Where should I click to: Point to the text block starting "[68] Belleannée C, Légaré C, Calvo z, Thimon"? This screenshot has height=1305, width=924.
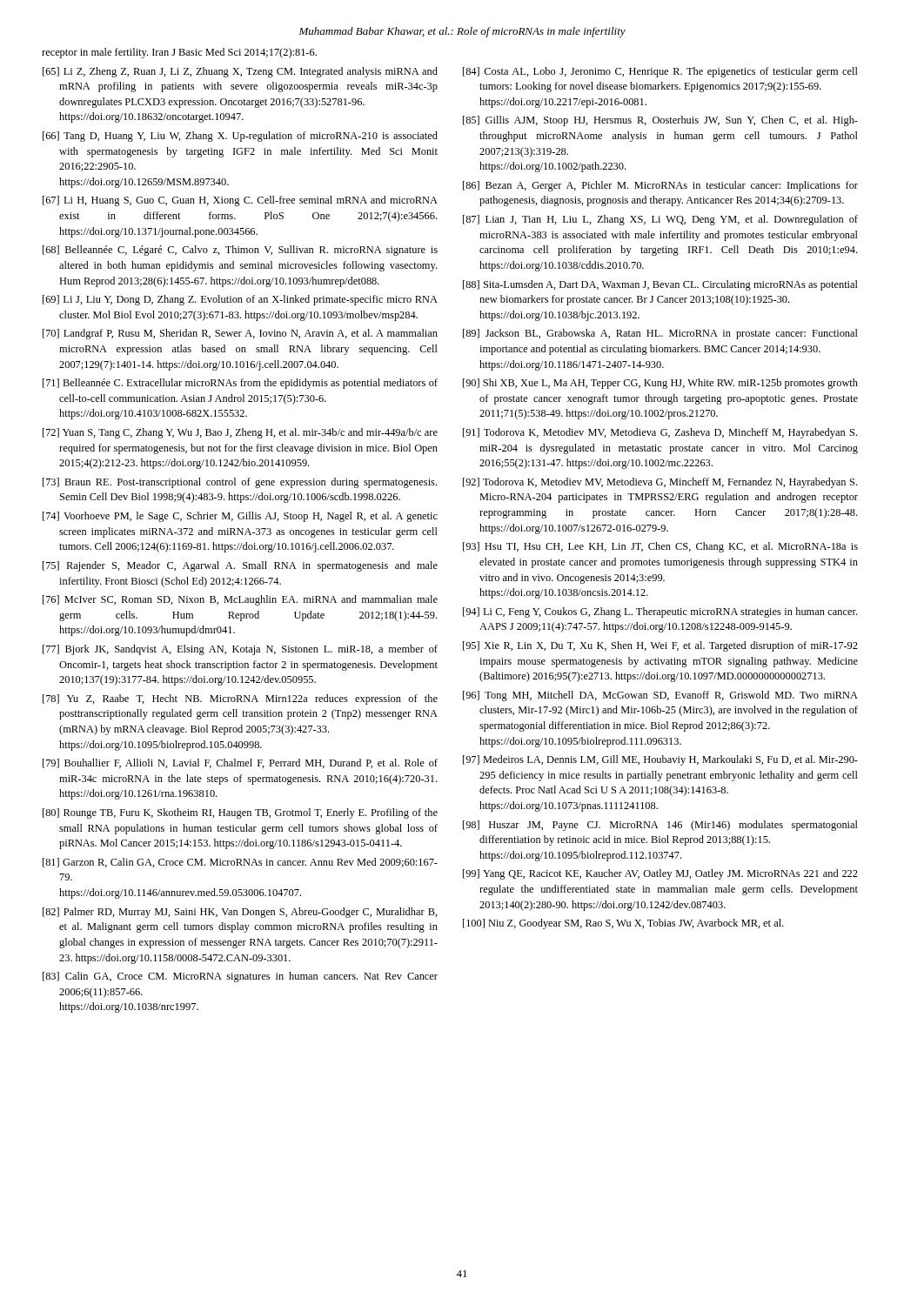point(240,265)
